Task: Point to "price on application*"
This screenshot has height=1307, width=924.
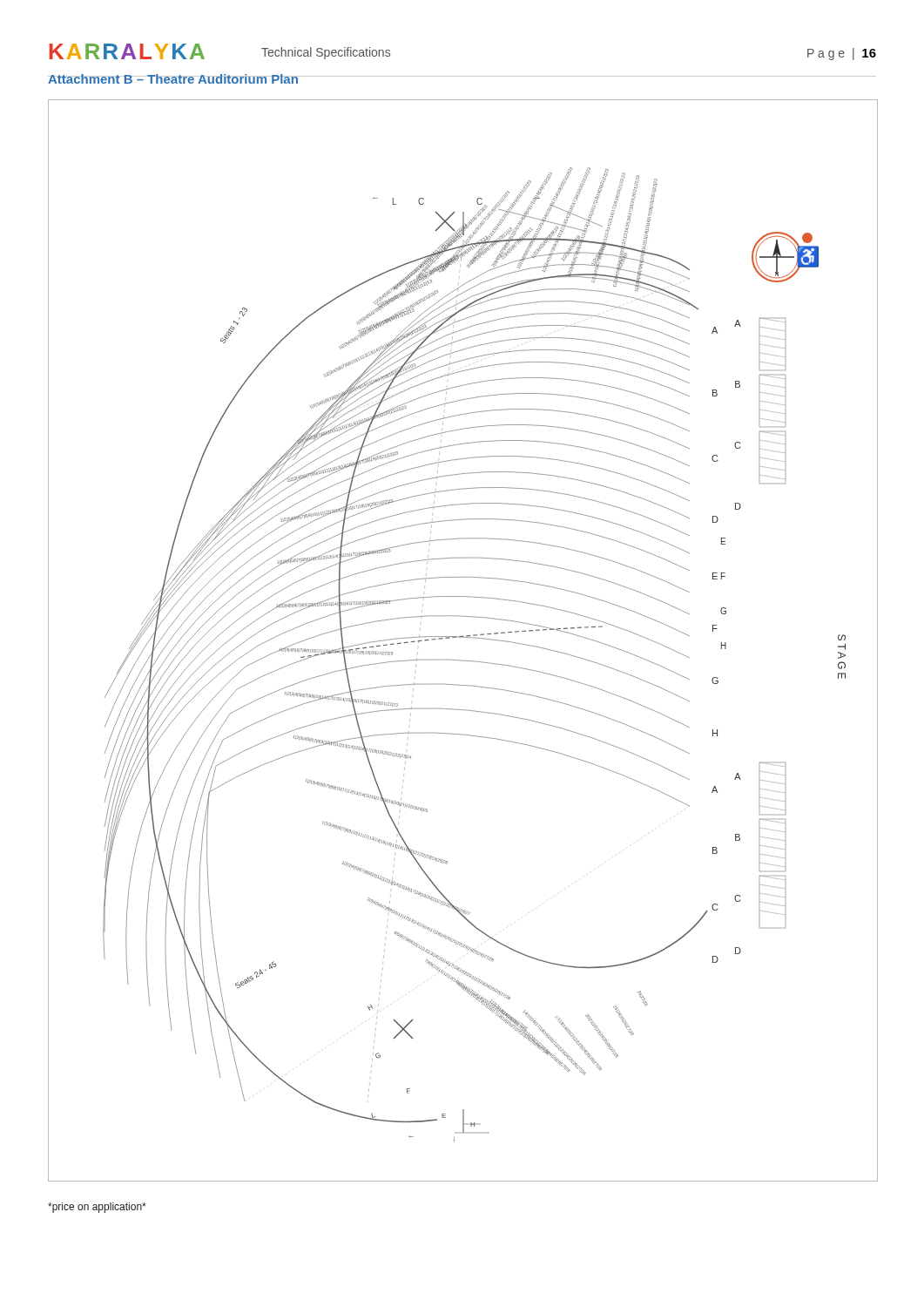Action: [x=97, y=1207]
